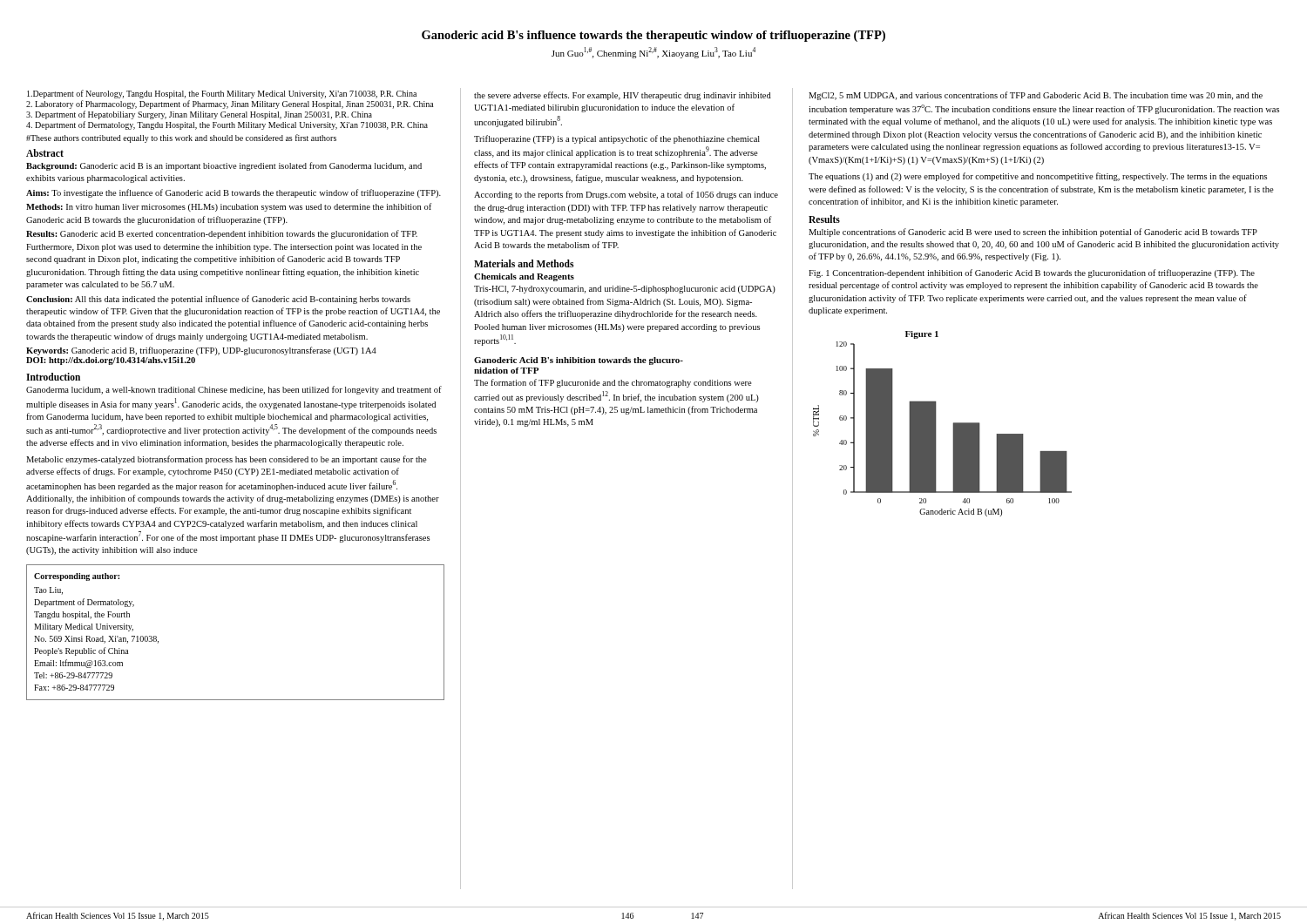Find the block on this page that starts "Keywords: Ganoderic acid B, trifluoperazine (TFP), UDP-glucuronosyltransferase"
This screenshot has width=1307, height=924.
click(201, 356)
